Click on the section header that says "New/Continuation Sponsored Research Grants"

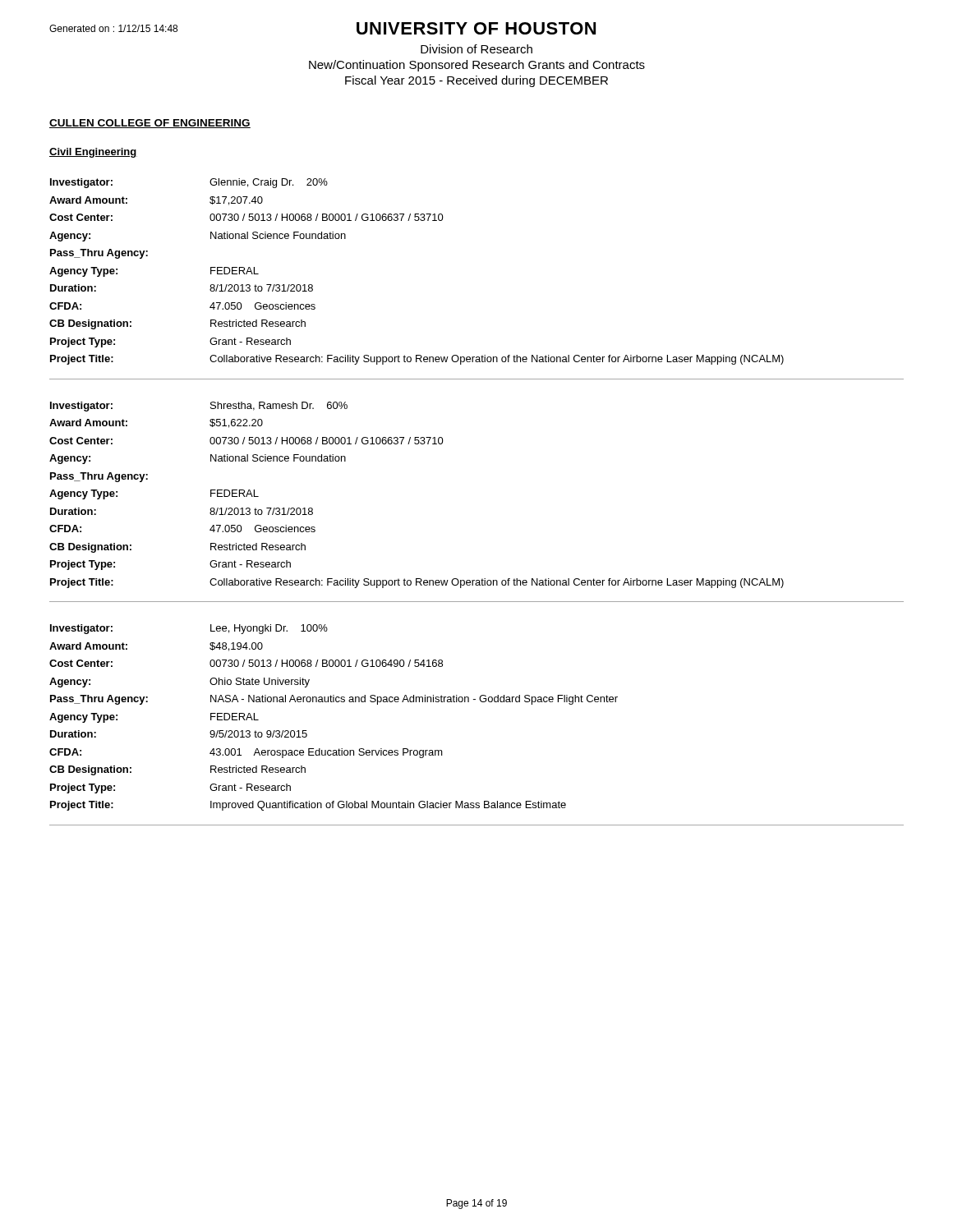(x=476, y=64)
